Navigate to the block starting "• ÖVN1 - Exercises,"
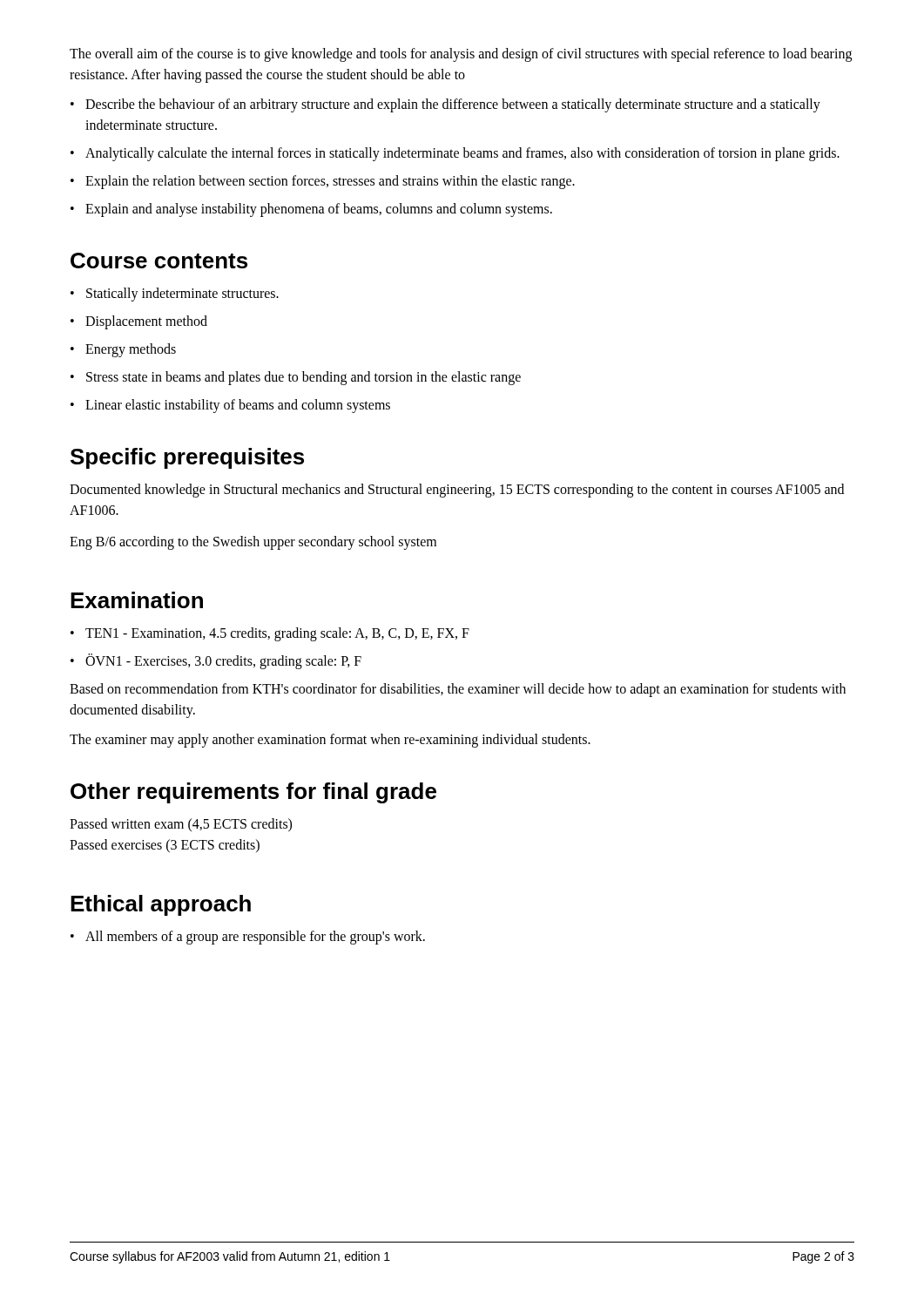924x1307 pixels. coord(216,661)
